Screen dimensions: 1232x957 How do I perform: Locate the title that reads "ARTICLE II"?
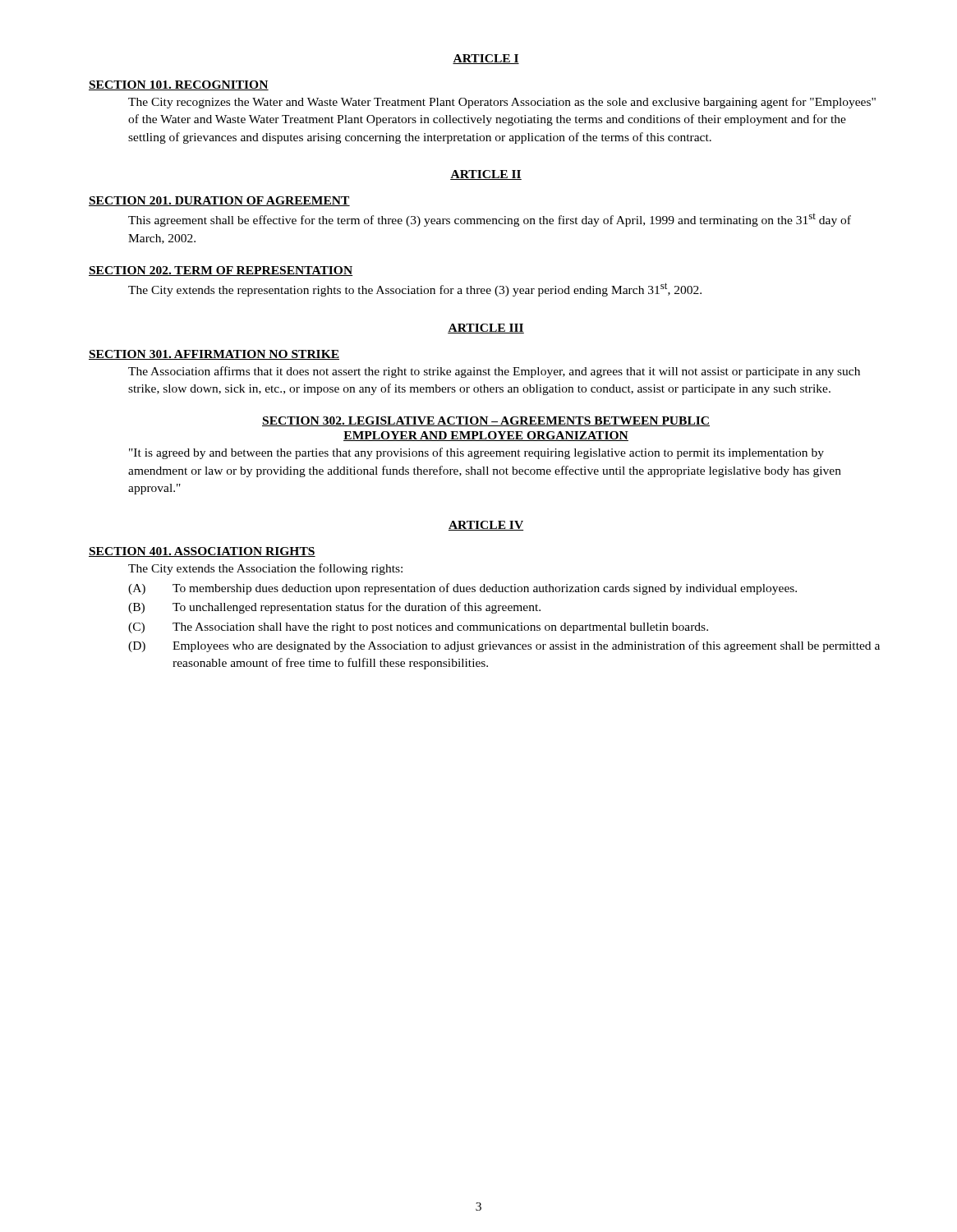tap(486, 174)
